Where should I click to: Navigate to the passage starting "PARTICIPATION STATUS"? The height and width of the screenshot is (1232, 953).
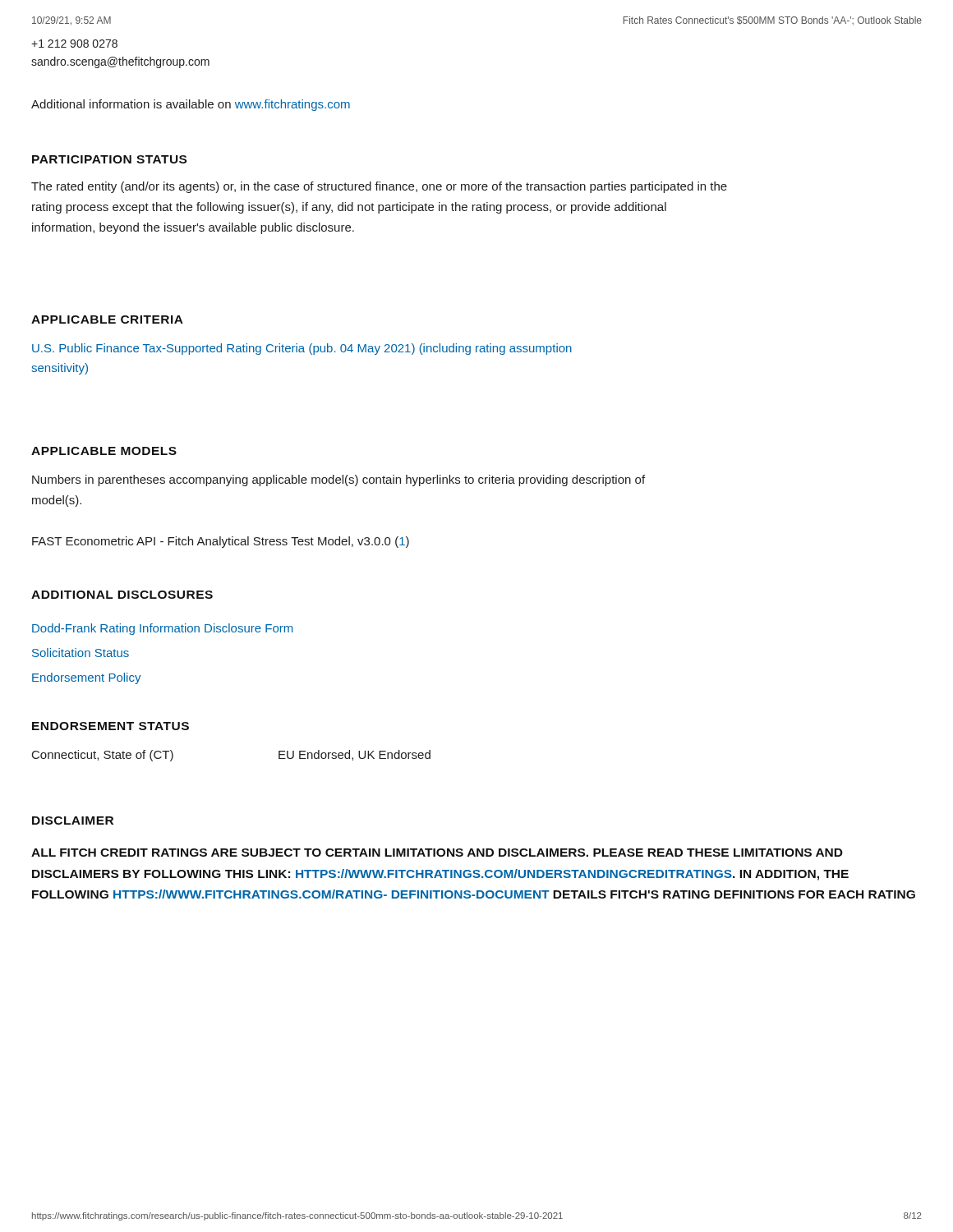point(109,159)
